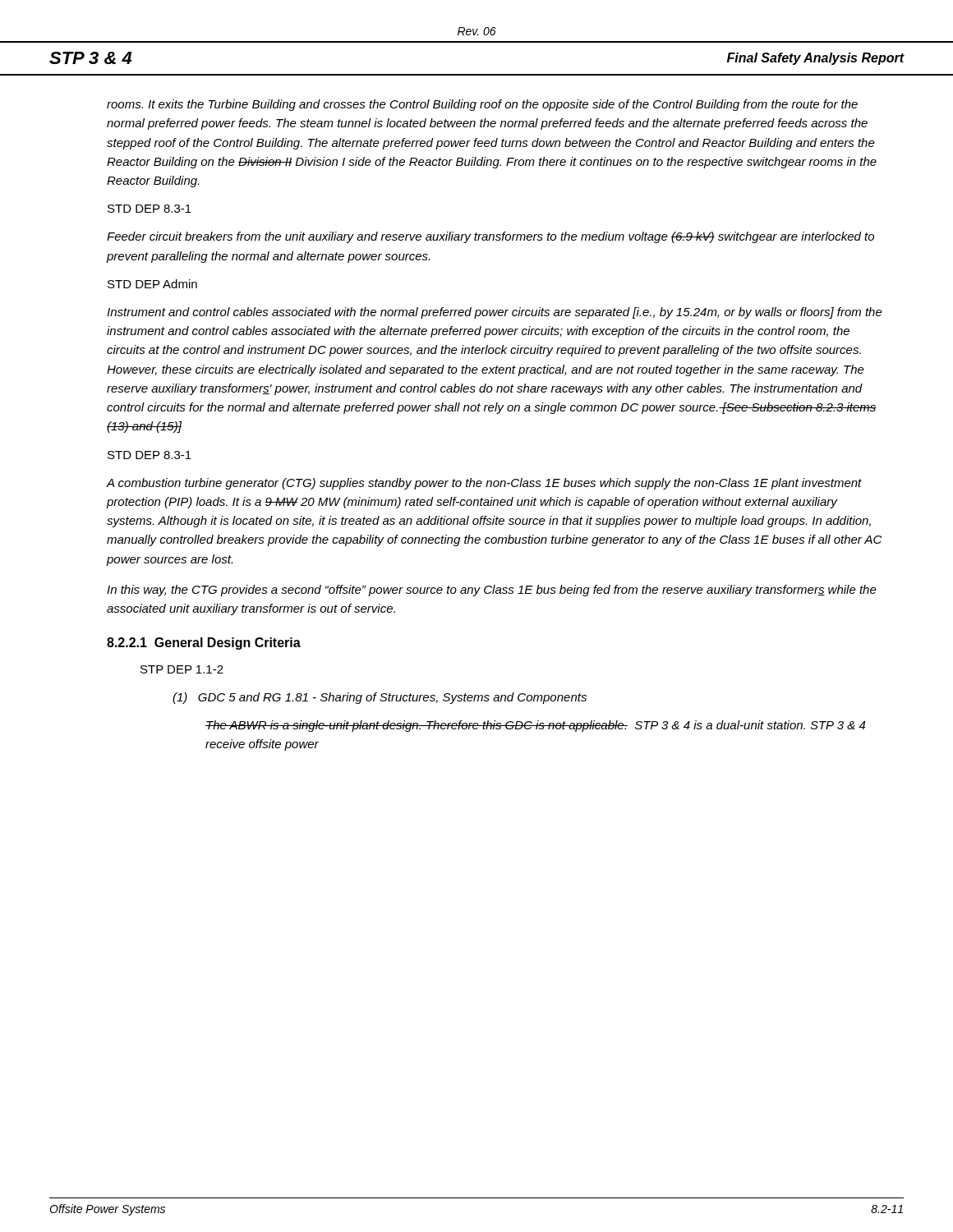The width and height of the screenshot is (953, 1232).
Task: Click on the text block with the text "A combustion turbine generator (CTG) supplies standby"
Action: pyautogui.click(x=494, y=520)
